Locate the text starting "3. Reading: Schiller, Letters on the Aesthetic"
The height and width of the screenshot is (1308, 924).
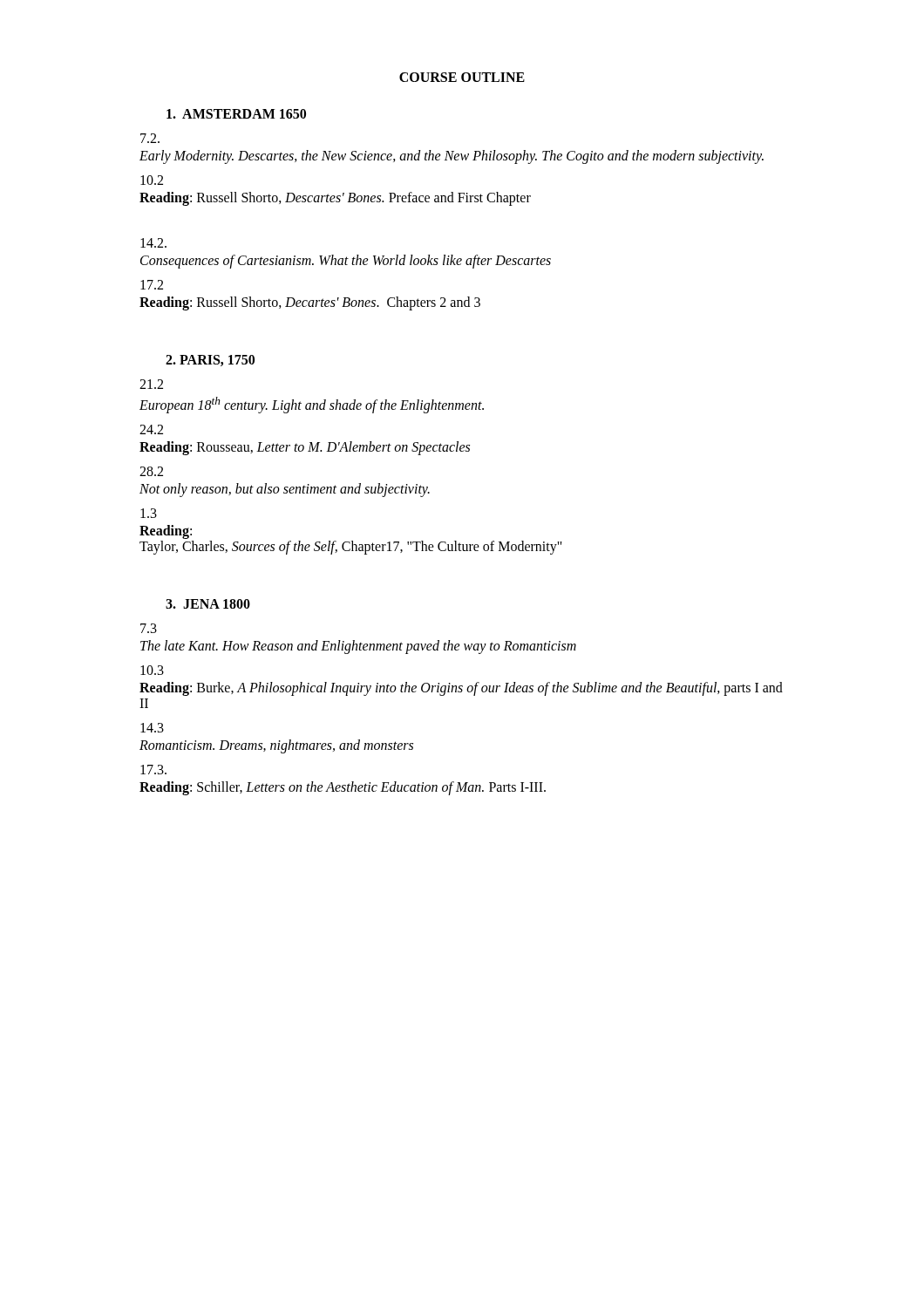click(x=462, y=779)
